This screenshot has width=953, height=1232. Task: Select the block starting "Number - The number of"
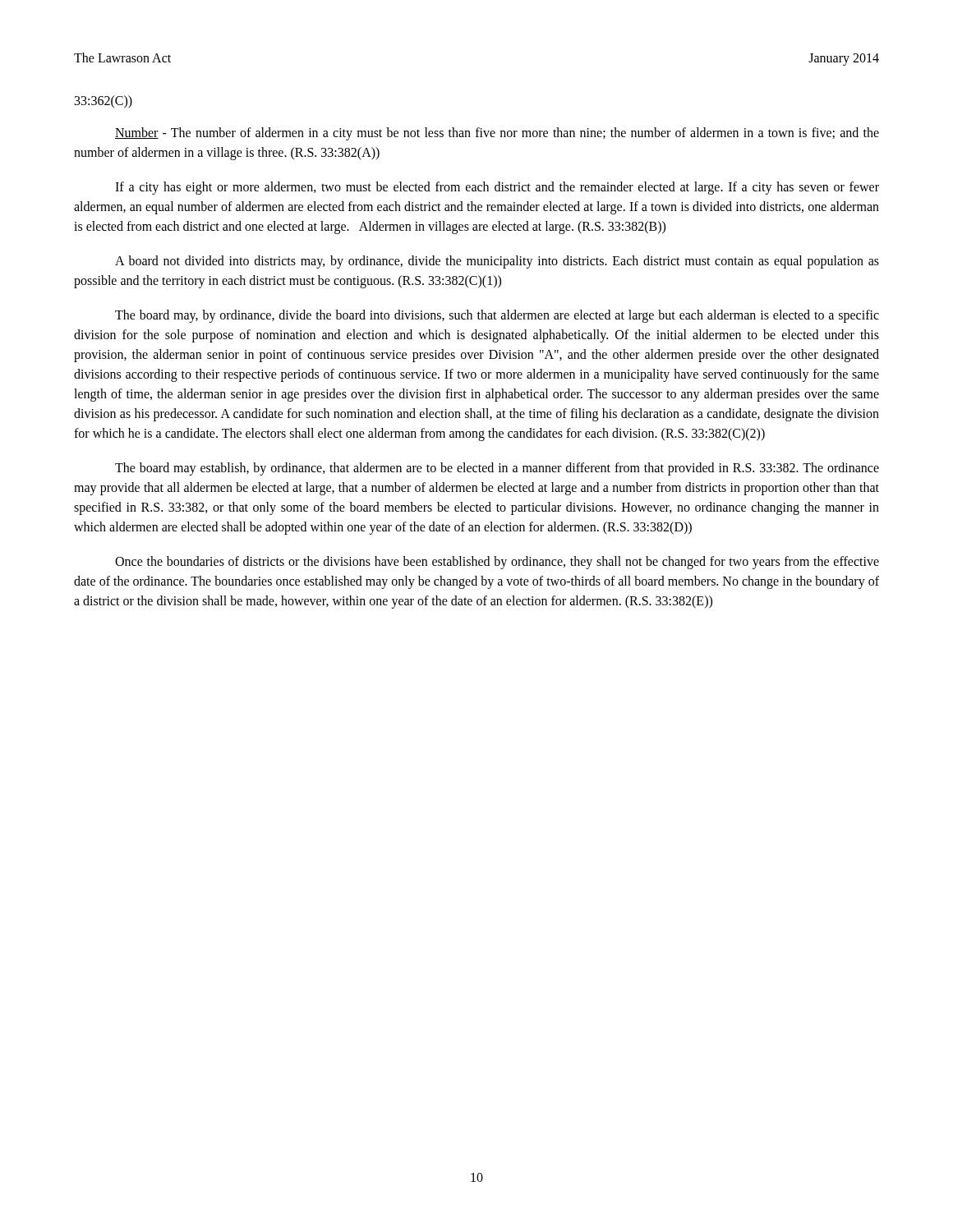pyautogui.click(x=476, y=142)
